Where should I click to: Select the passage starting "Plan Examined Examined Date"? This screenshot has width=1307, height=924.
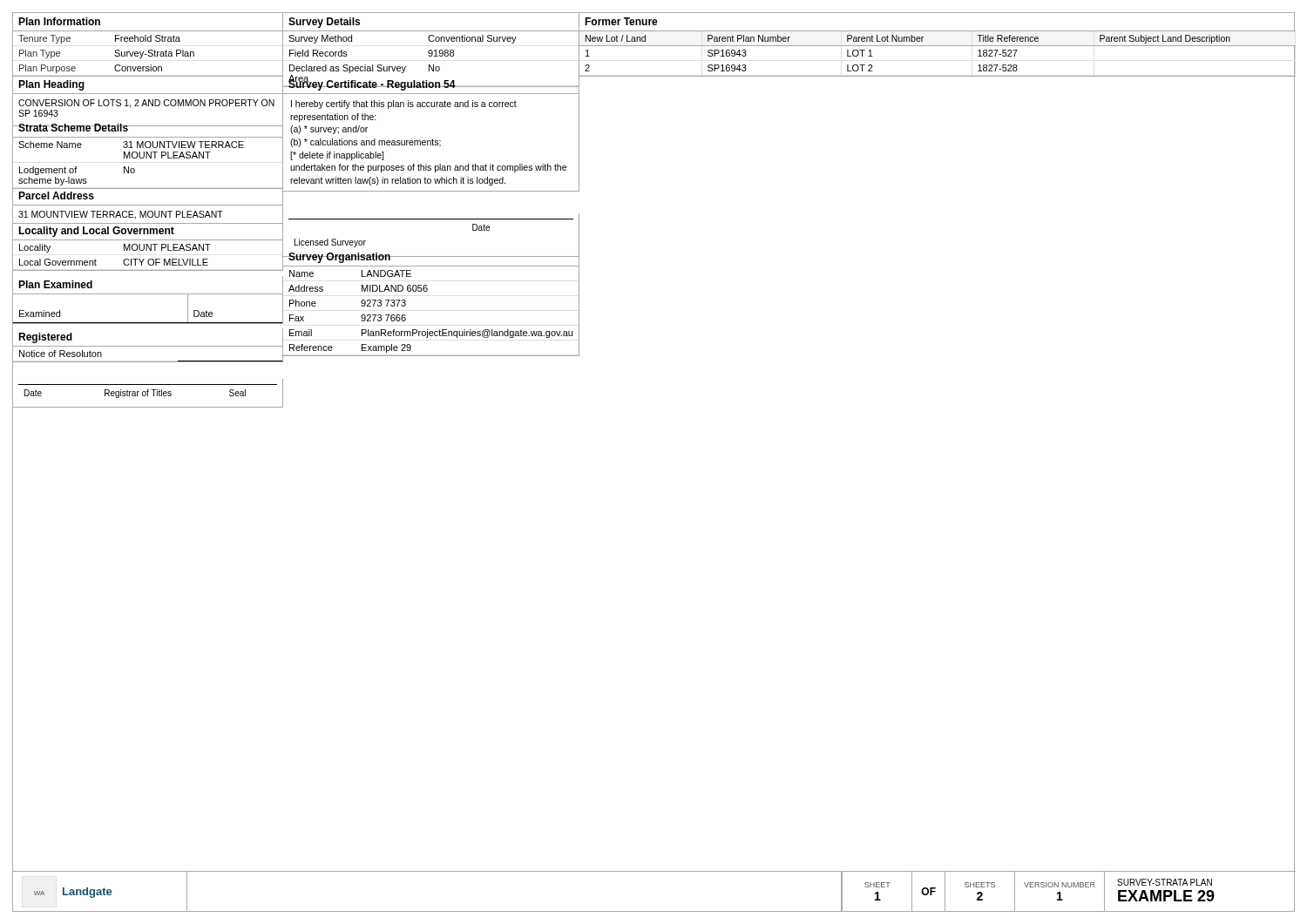[148, 300]
